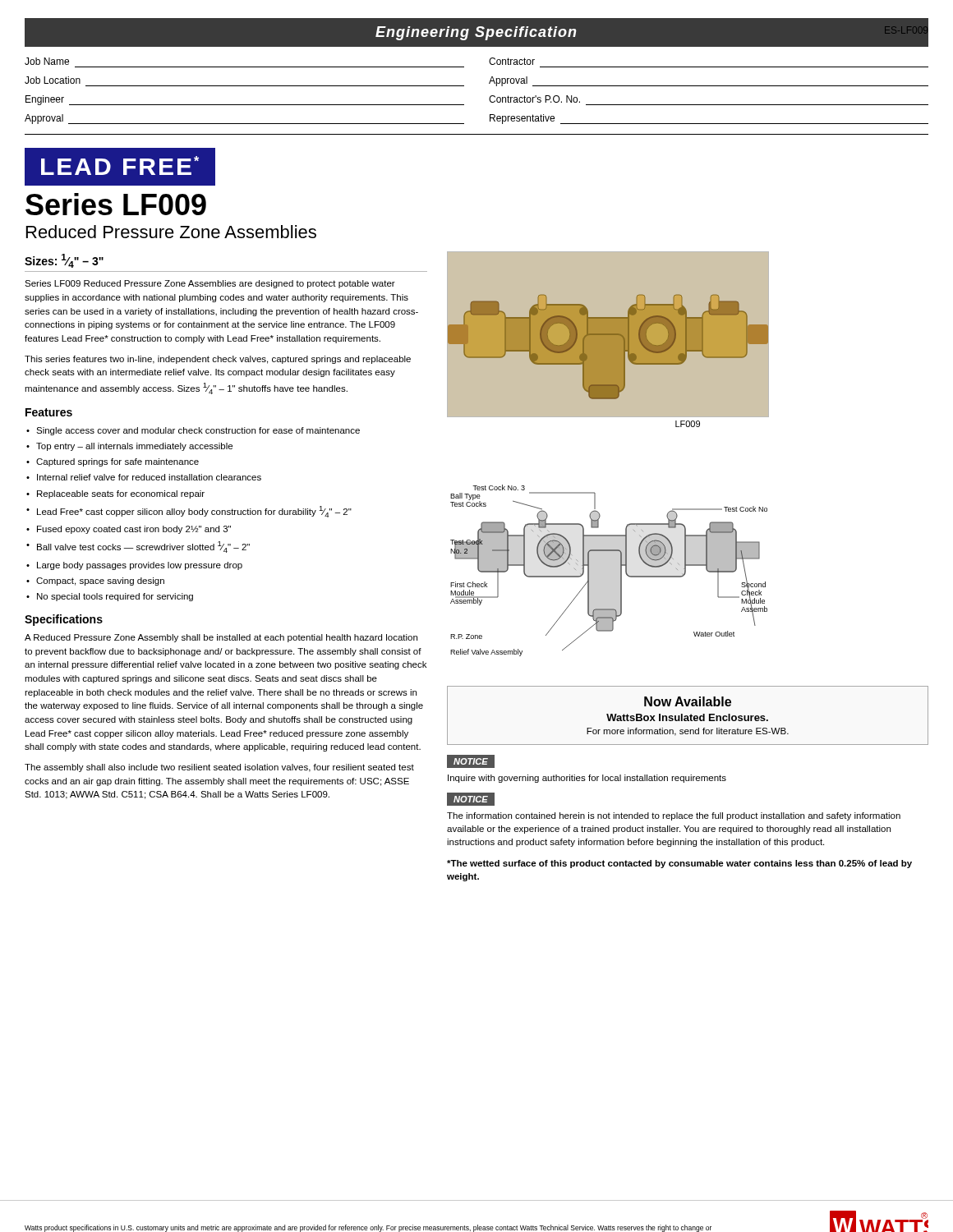Click the passage that begins "Fused epoxy coated cast"
The height and width of the screenshot is (1232, 953).
134,529
